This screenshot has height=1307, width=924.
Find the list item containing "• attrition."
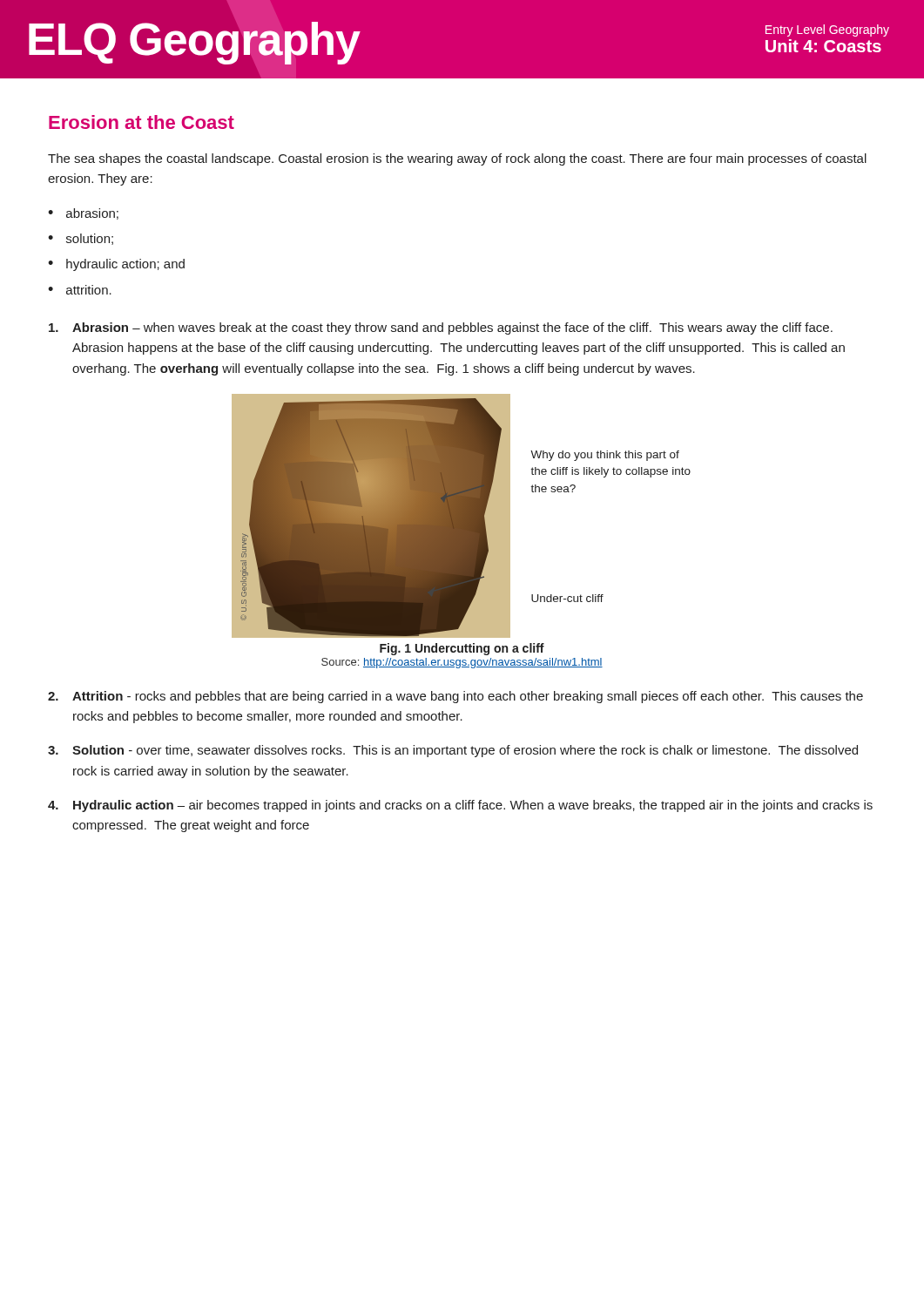(x=80, y=290)
